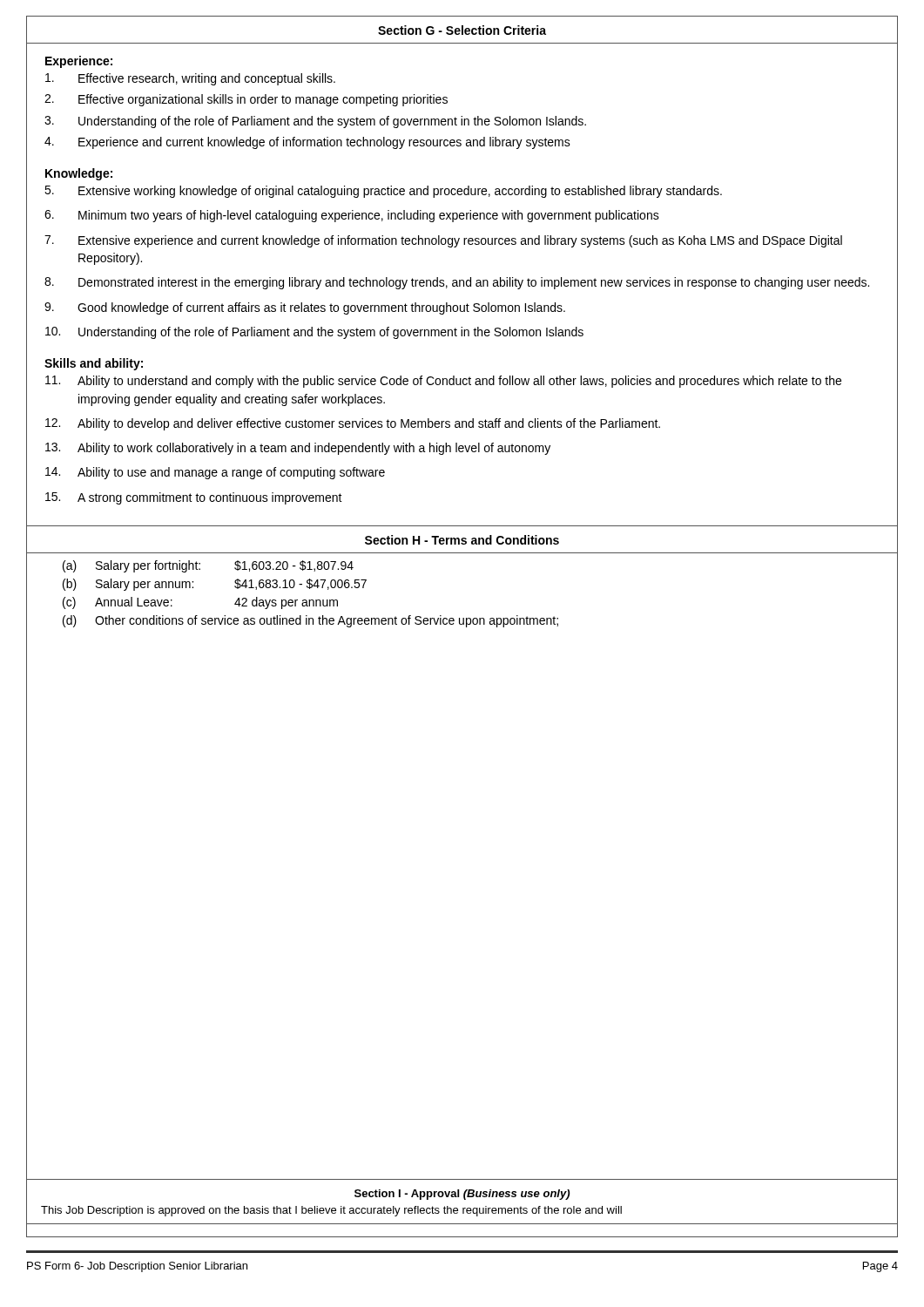Viewport: 924px width, 1307px height.
Task: Locate the text starting "13. Ability to work"
Action: click(x=462, y=448)
